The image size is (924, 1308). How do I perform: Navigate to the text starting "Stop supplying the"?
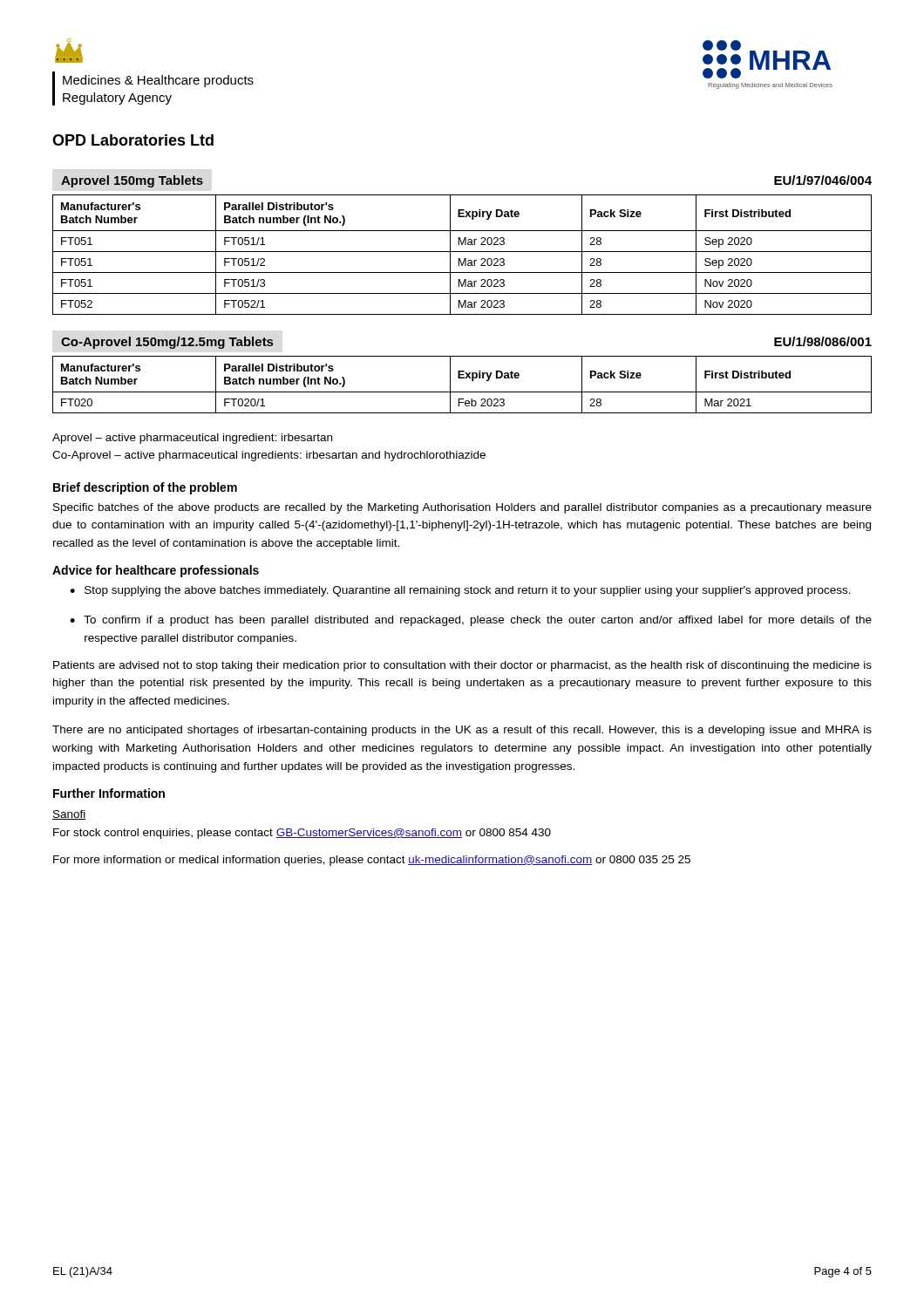pyautogui.click(x=468, y=591)
